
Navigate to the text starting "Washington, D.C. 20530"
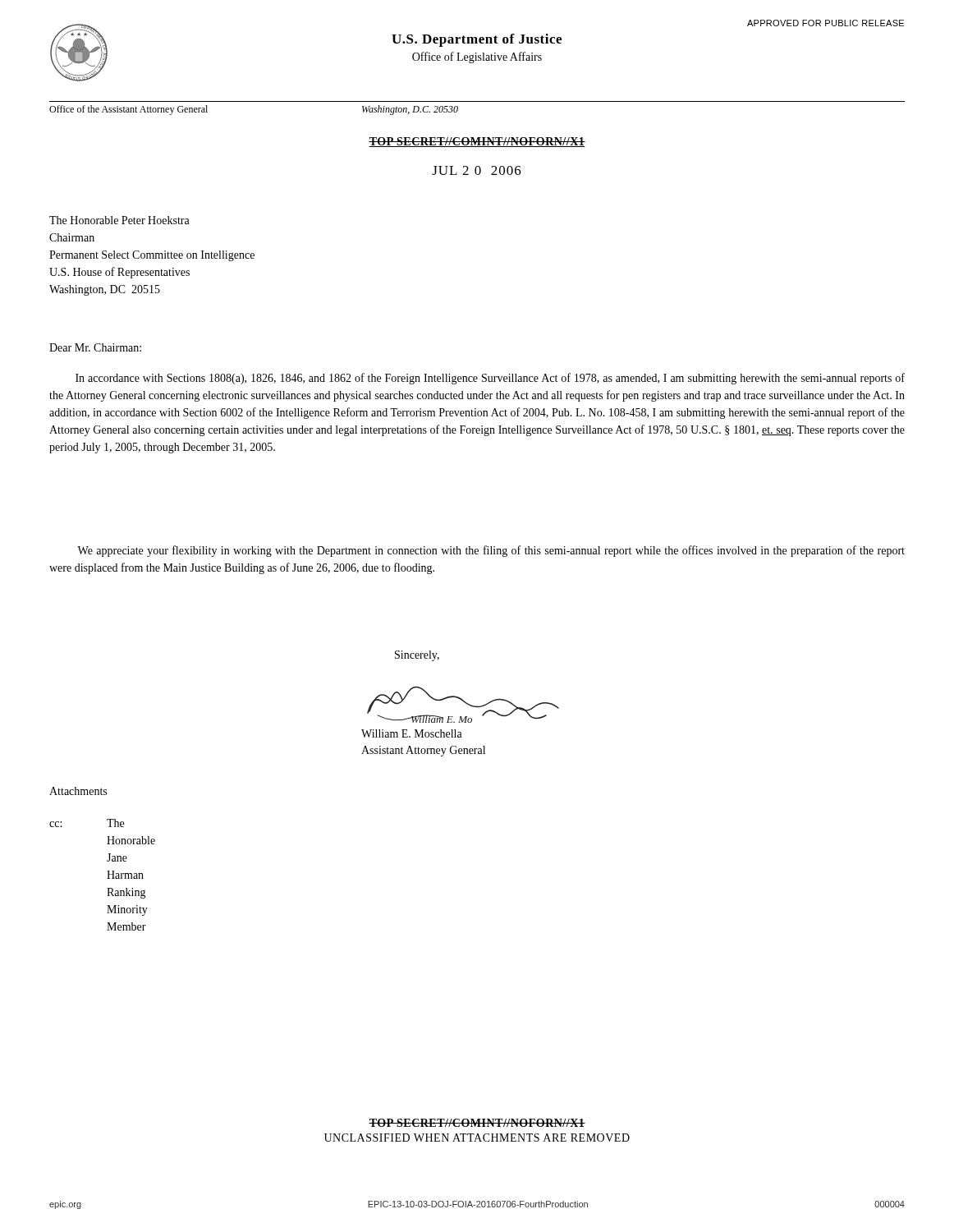(x=410, y=109)
